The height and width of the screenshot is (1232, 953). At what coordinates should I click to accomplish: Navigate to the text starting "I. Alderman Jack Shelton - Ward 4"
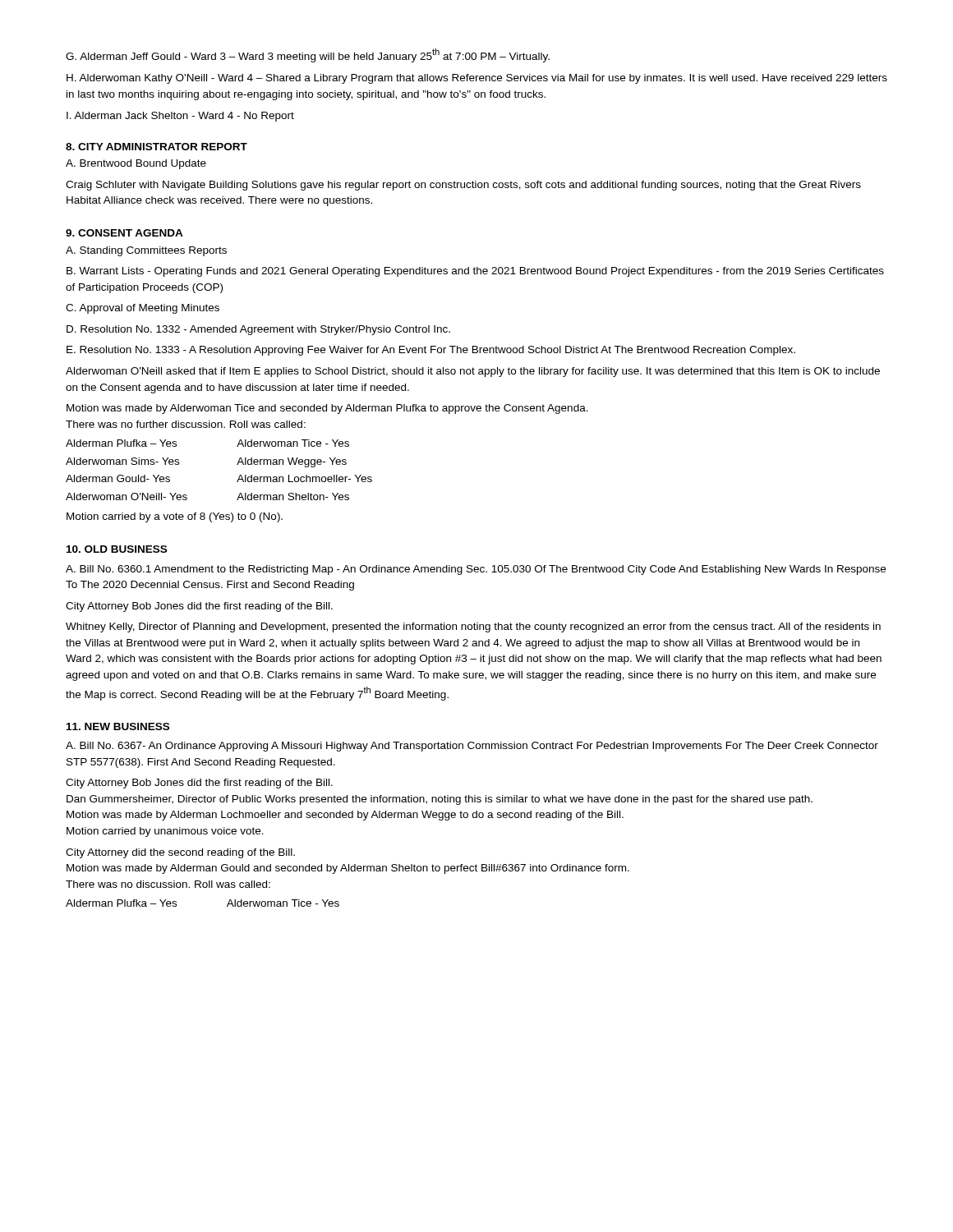click(x=180, y=116)
